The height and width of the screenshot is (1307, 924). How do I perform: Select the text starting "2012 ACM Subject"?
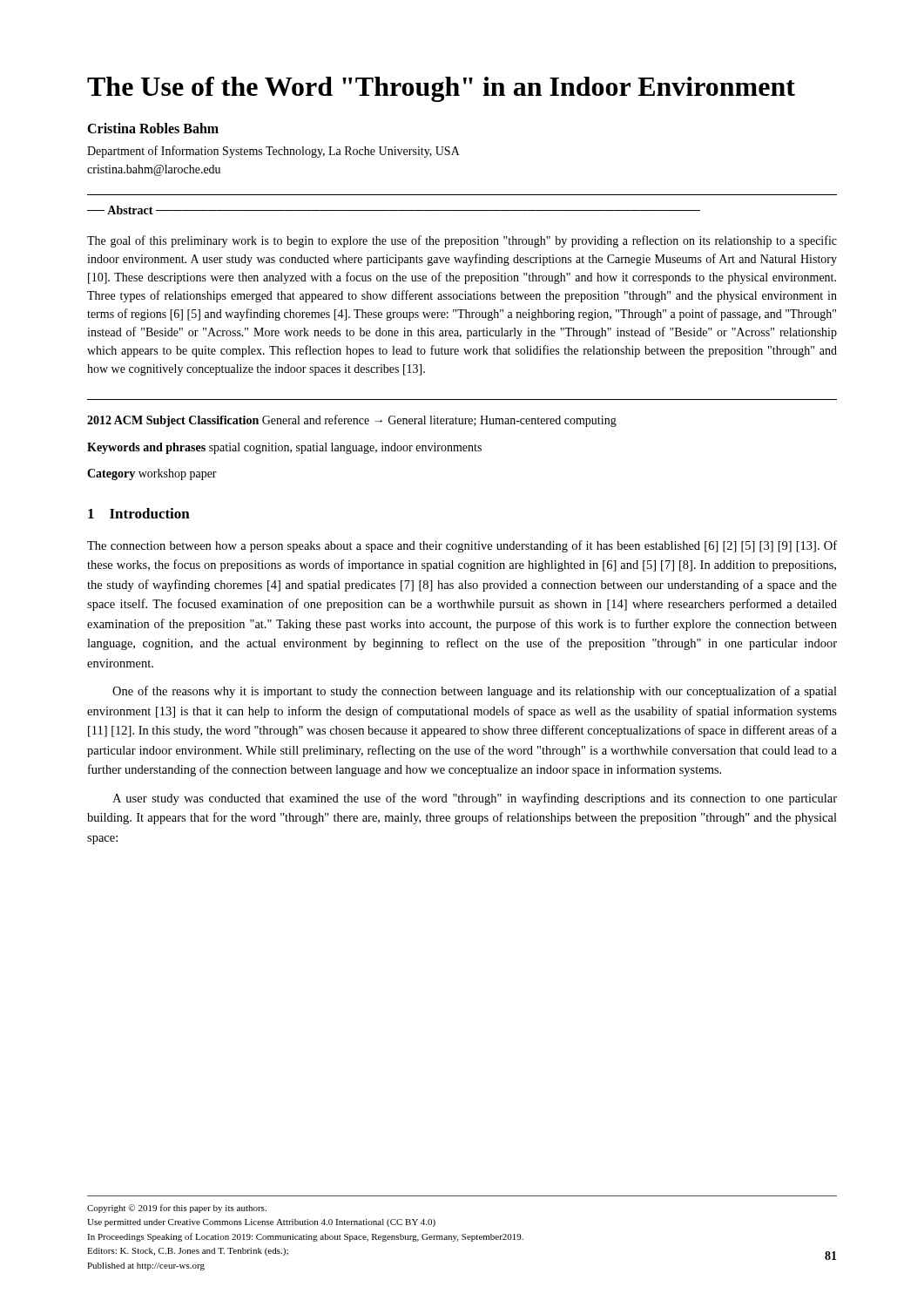352,421
